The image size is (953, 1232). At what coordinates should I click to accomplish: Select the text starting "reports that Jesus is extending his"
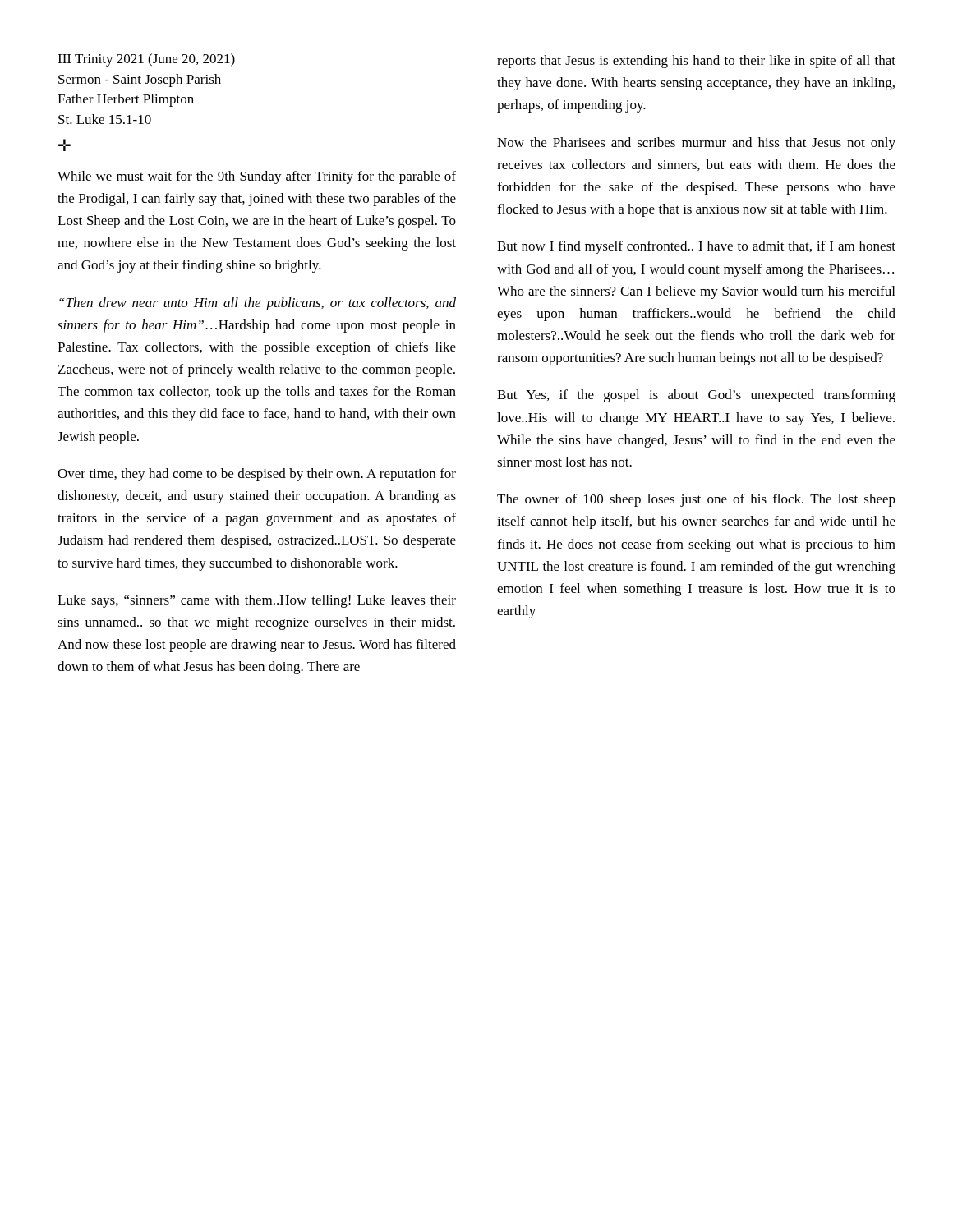[696, 83]
